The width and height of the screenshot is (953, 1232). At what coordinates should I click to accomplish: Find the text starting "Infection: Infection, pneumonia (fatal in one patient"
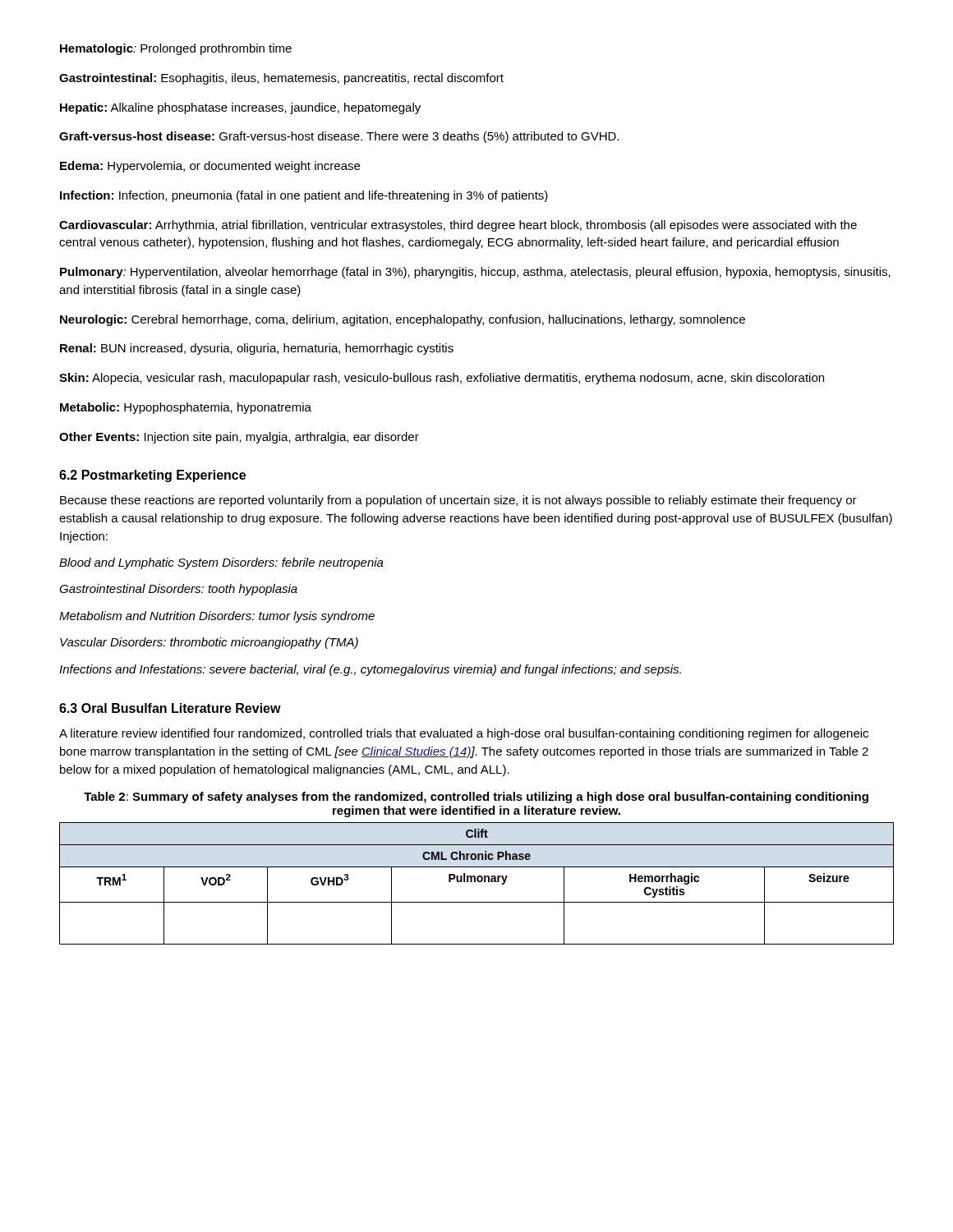[304, 195]
